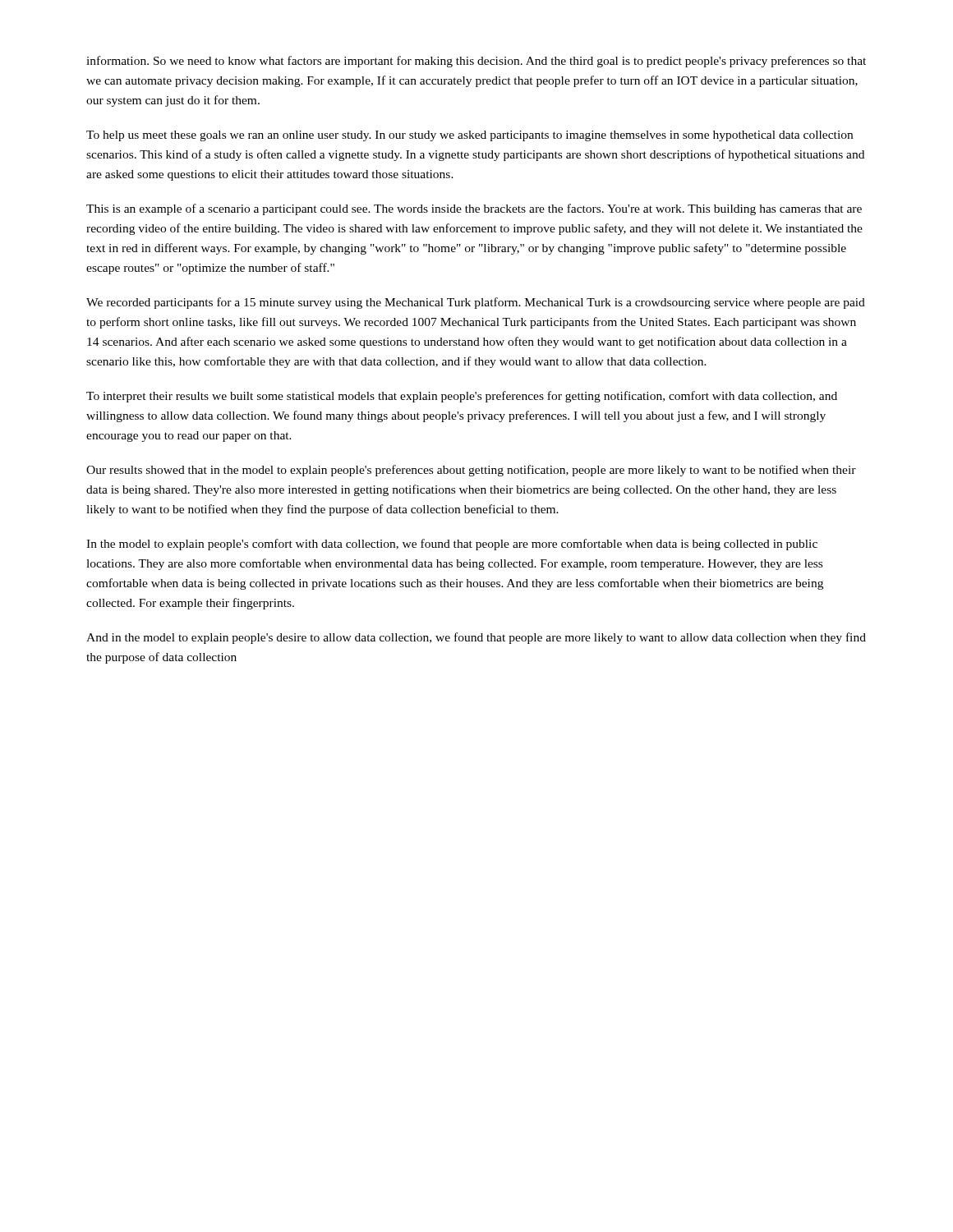Image resolution: width=953 pixels, height=1232 pixels.
Task: Find the text block that says "And in the model to"
Action: pos(476,647)
